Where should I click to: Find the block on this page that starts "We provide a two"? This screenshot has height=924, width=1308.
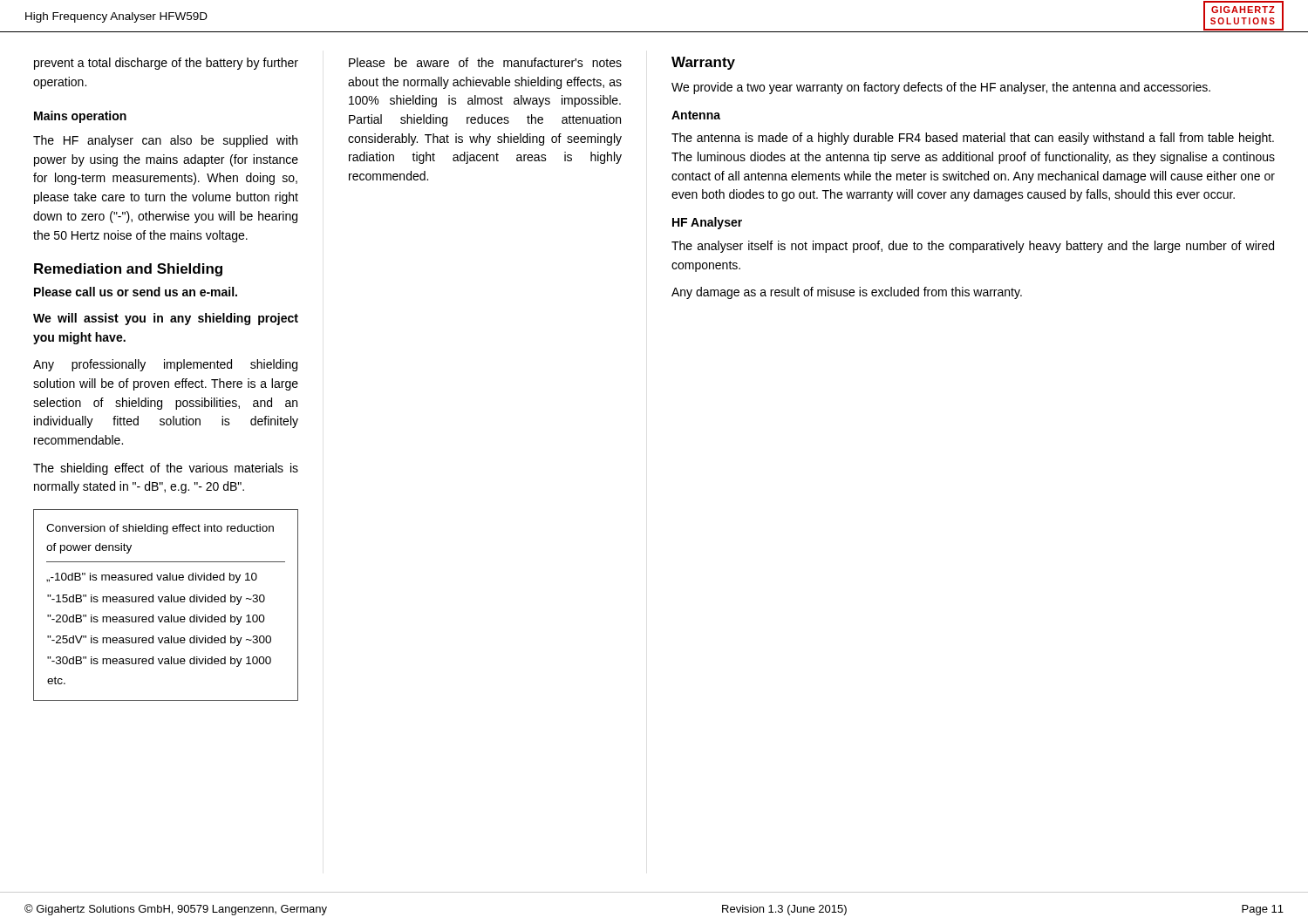point(973,88)
